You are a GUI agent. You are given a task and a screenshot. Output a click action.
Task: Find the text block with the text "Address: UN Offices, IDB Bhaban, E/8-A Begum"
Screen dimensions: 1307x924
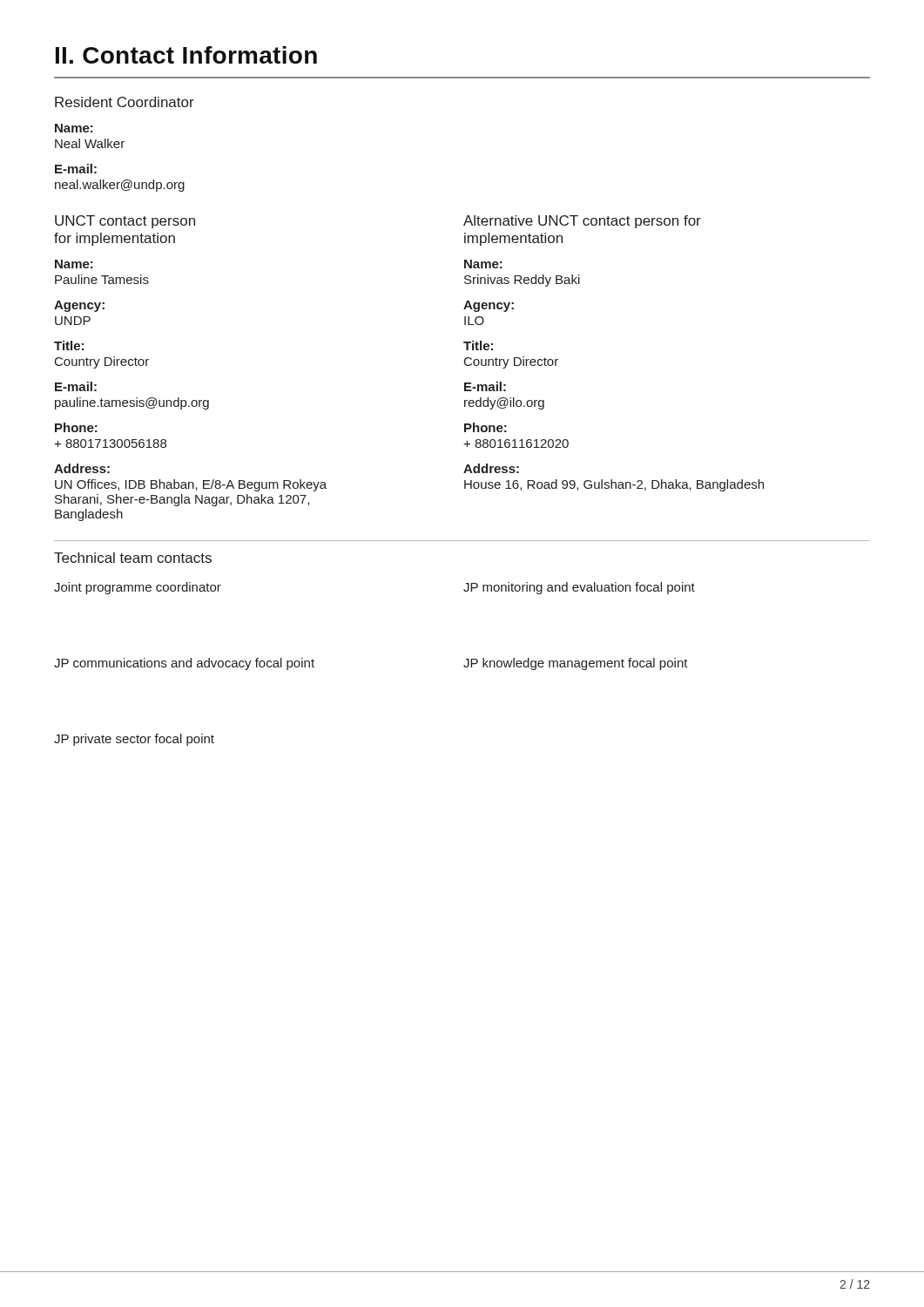click(x=259, y=491)
